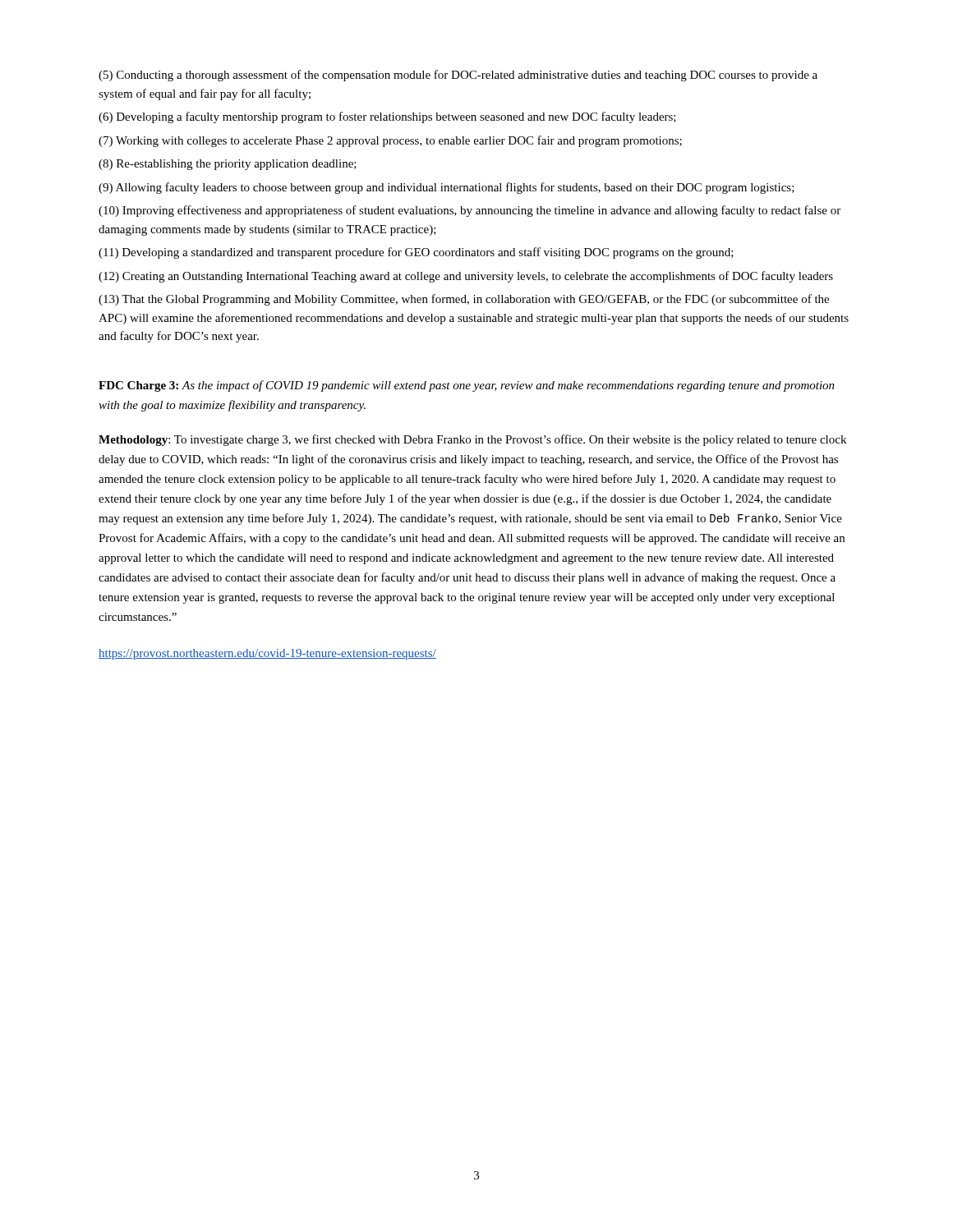
Task: Locate the region starting "(5) Conducting a thorough assessment of the"
Action: click(x=458, y=84)
